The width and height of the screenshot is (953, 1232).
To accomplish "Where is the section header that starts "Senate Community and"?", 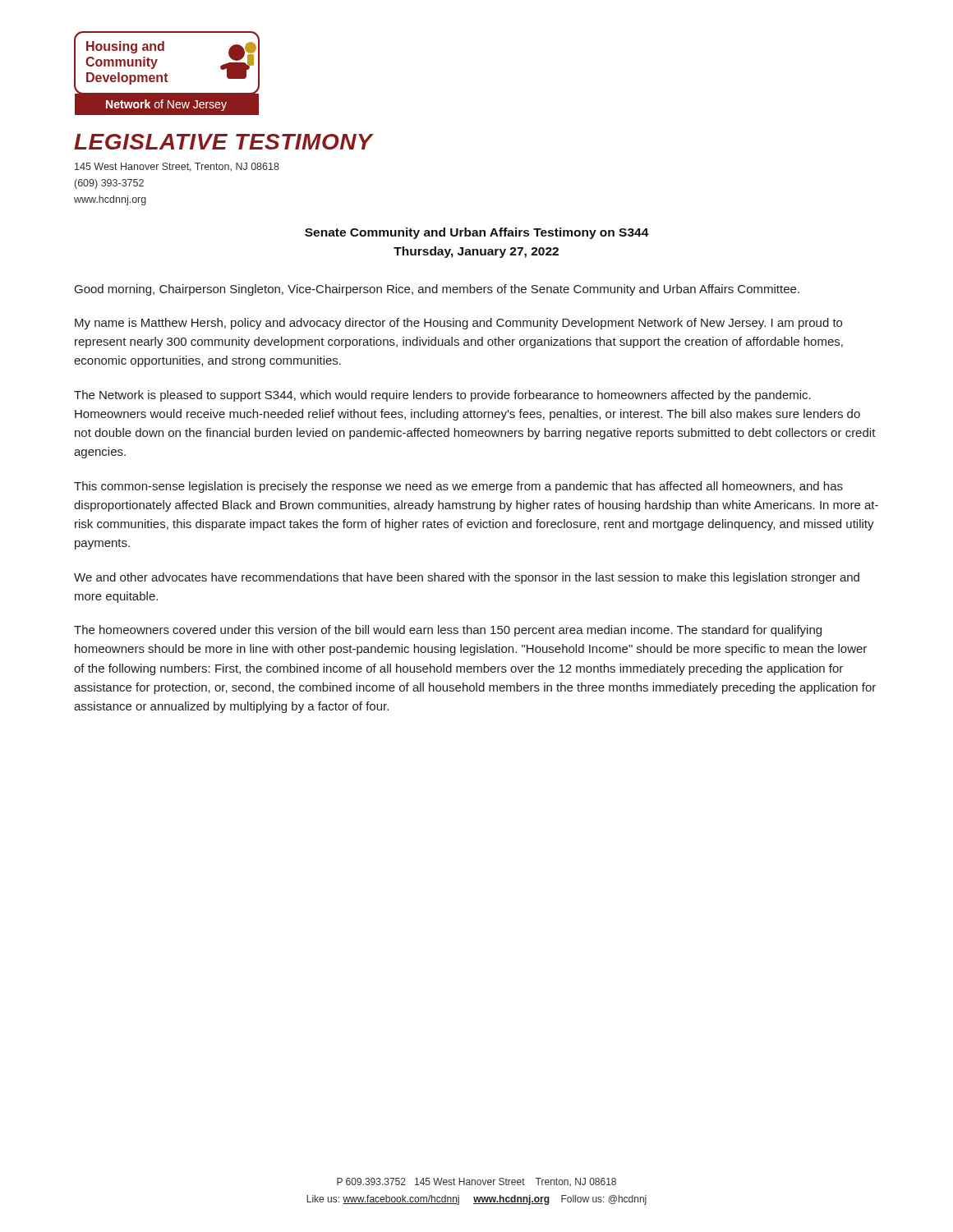I will pyautogui.click(x=476, y=242).
